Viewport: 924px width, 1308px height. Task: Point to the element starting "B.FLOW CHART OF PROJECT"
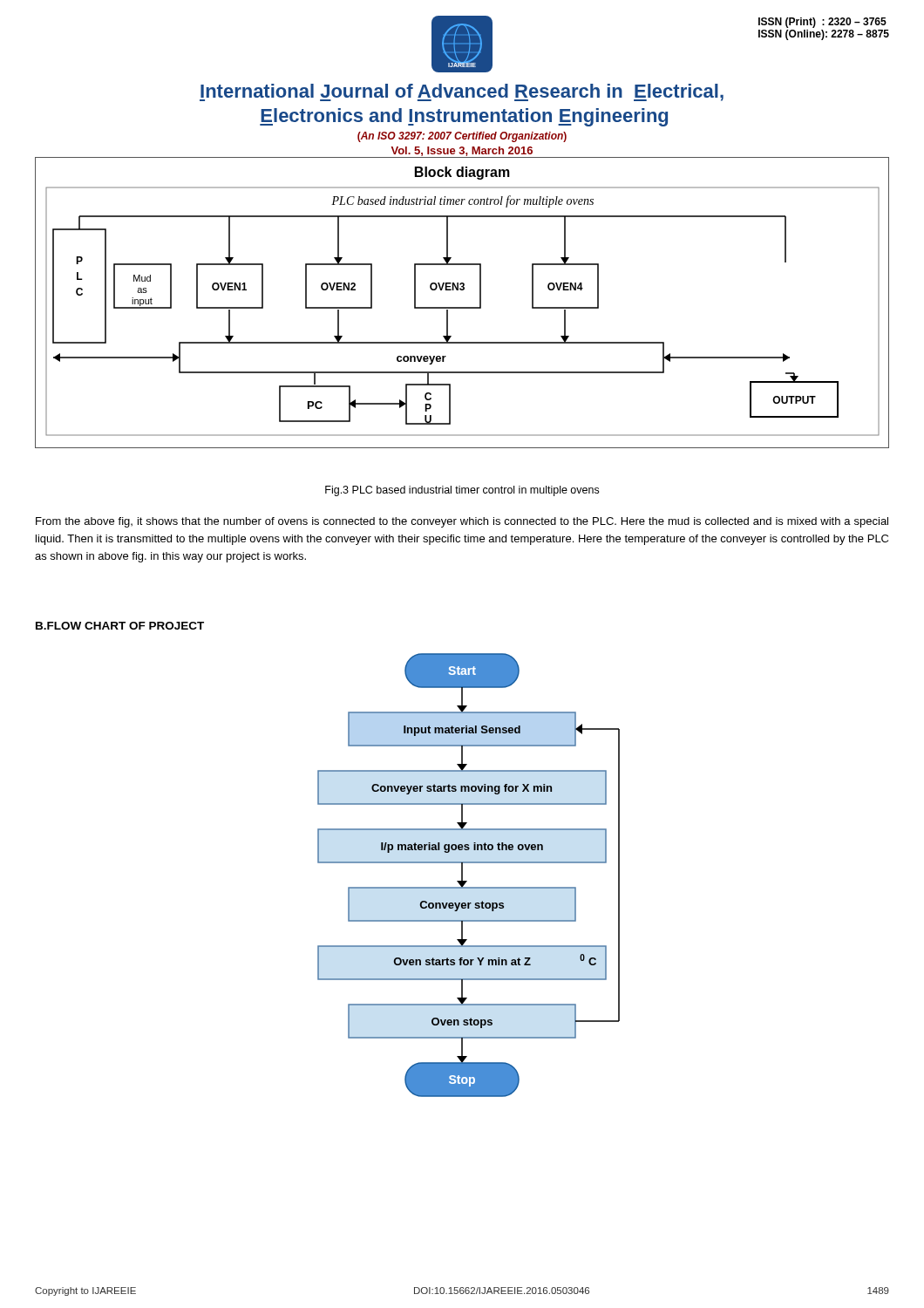point(120,626)
